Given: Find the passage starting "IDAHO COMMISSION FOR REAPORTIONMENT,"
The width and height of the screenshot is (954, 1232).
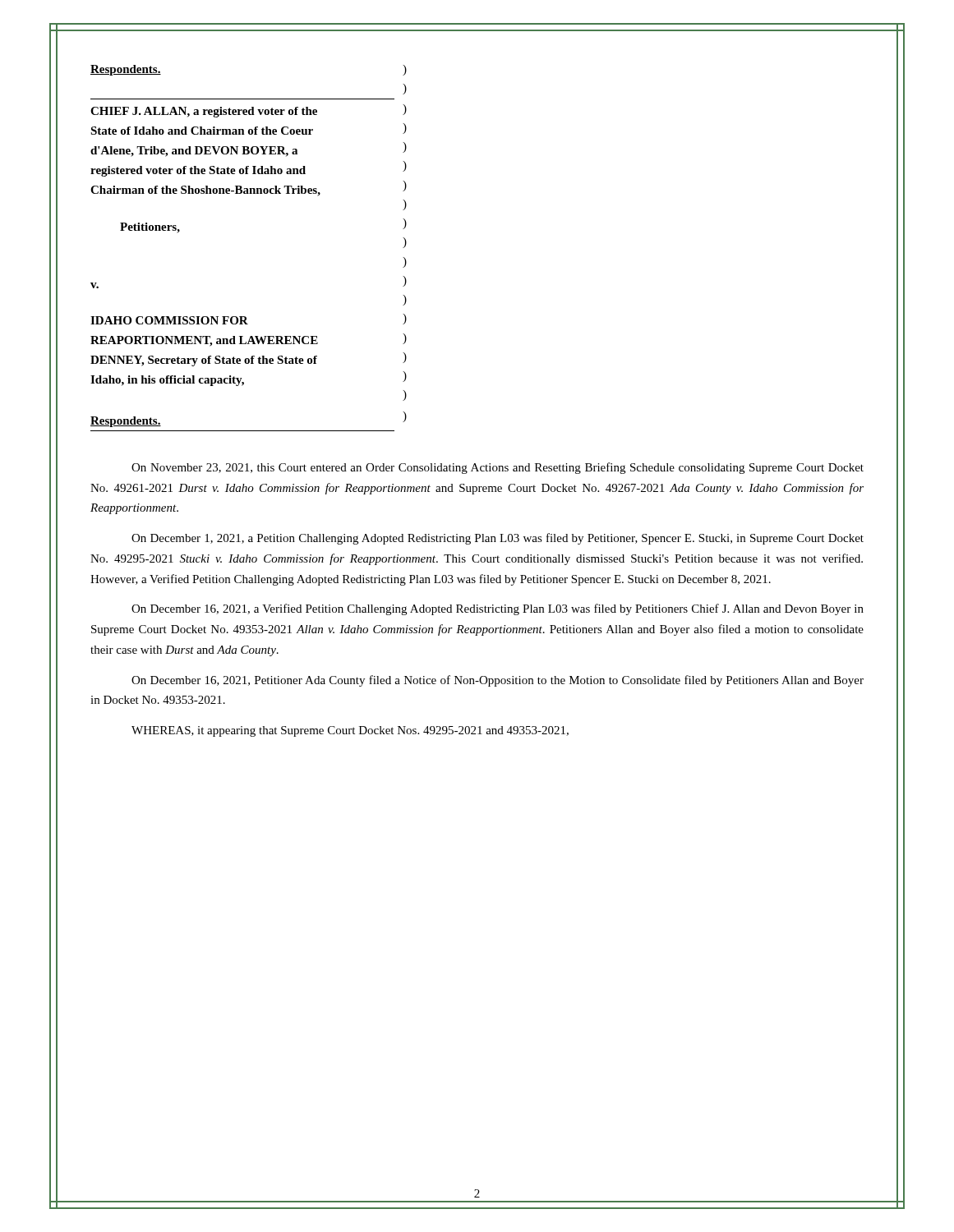Looking at the screenshot, I should tap(249, 319).
